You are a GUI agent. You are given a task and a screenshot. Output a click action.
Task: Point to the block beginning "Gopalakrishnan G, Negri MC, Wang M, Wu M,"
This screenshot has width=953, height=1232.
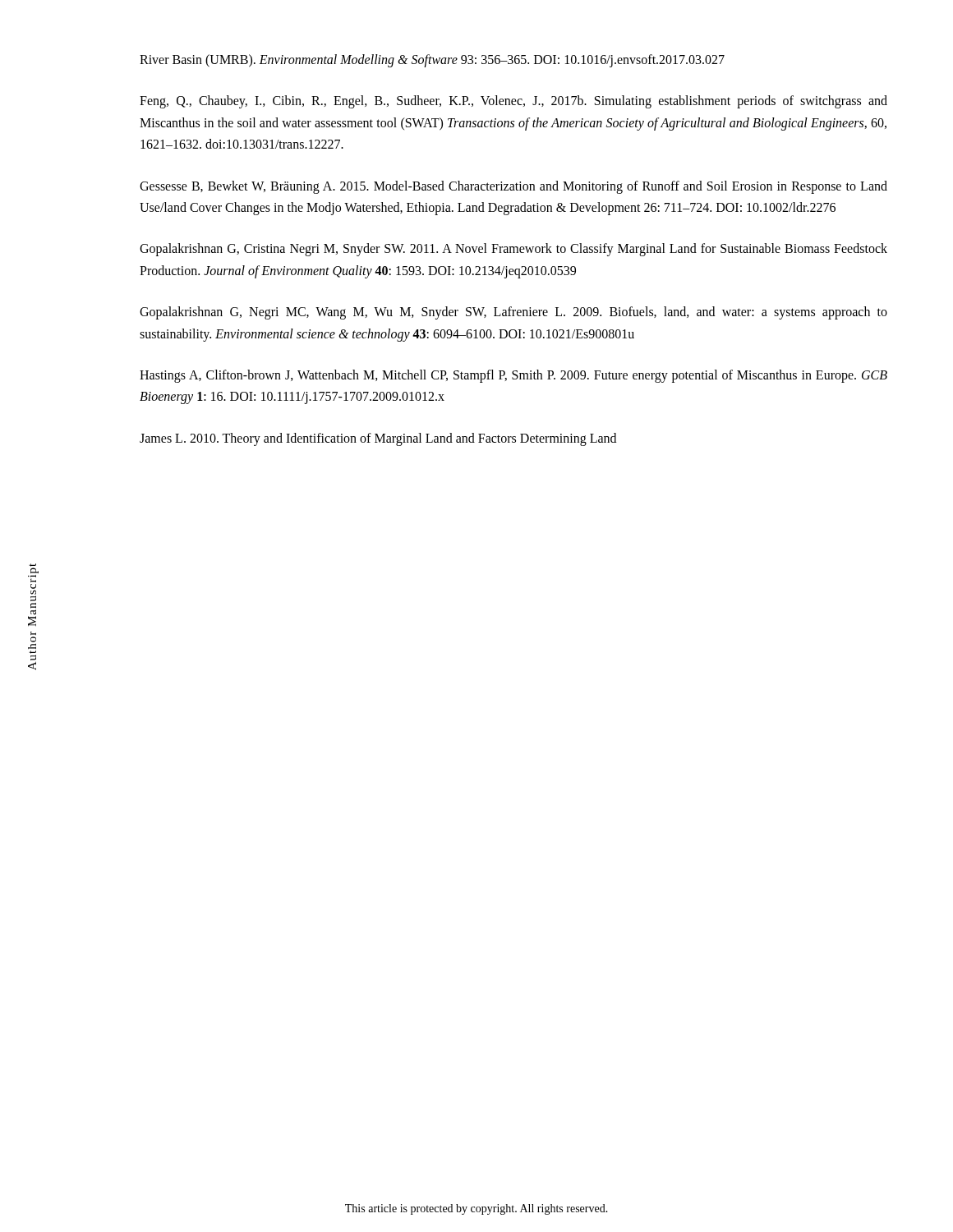click(x=513, y=323)
